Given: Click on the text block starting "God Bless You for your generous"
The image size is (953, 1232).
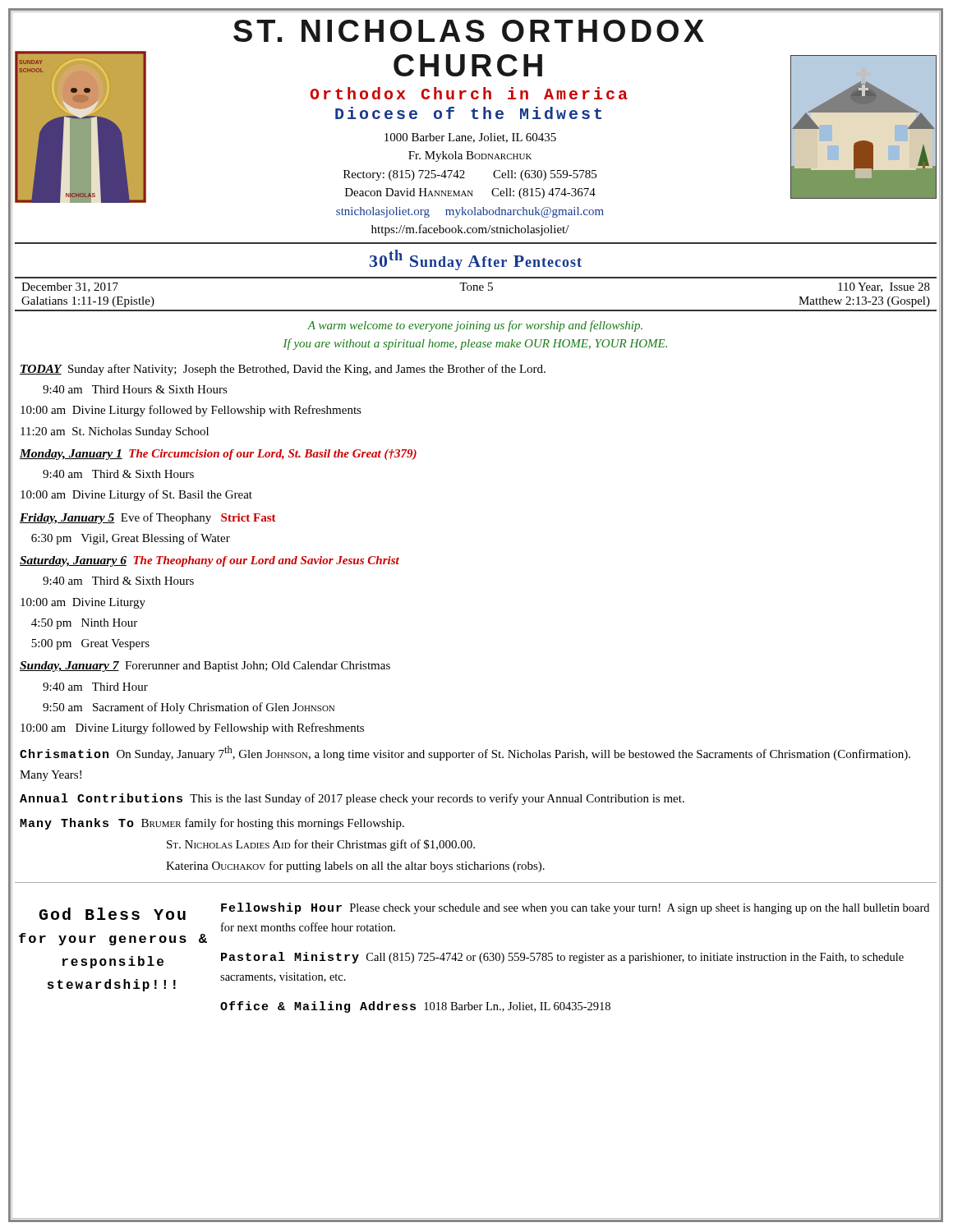Looking at the screenshot, I should pyautogui.click(x=113, y=950).
